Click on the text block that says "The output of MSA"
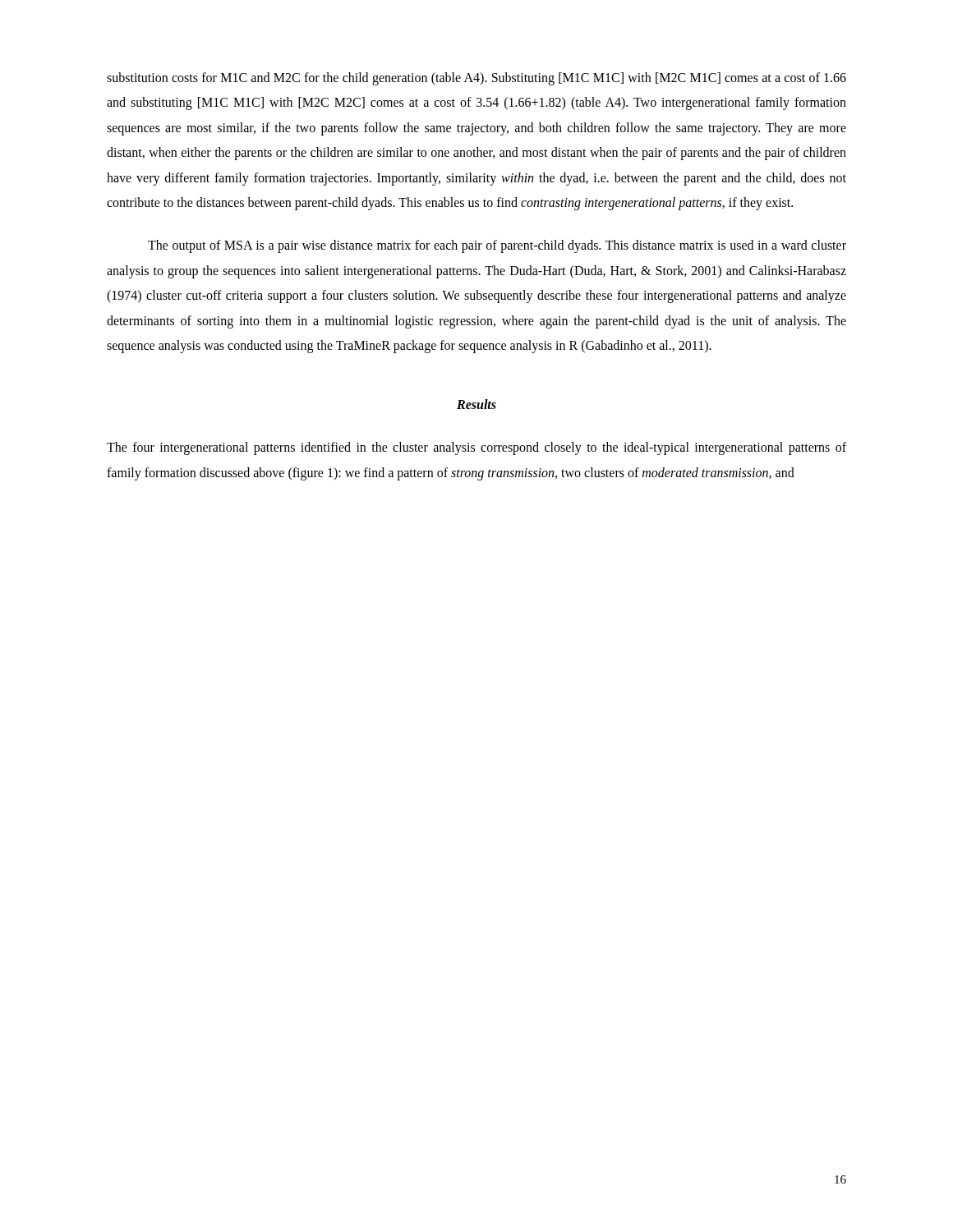 click(x=476, y=296)
